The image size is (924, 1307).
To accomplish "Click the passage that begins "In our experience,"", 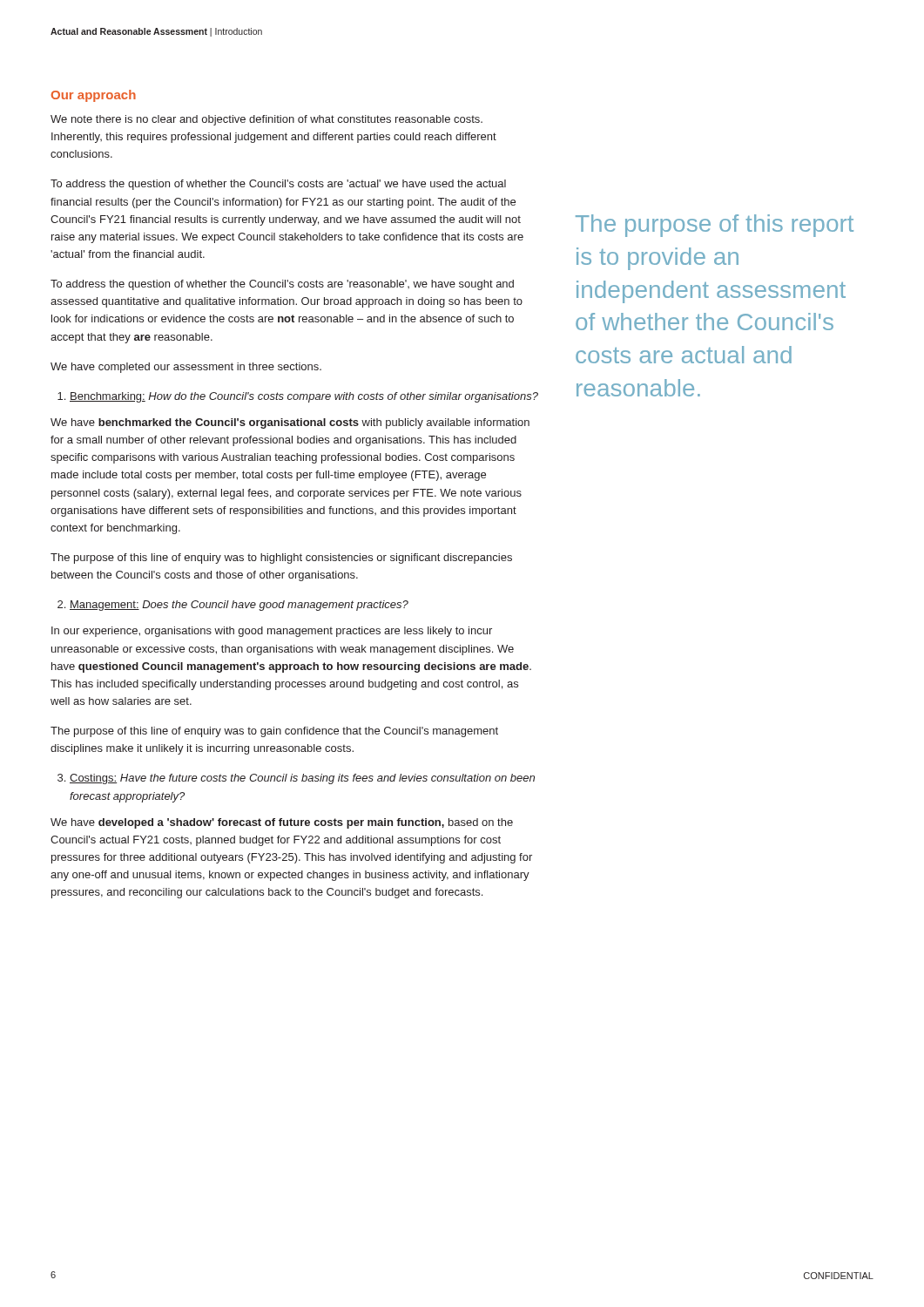I will pos(291,666).
